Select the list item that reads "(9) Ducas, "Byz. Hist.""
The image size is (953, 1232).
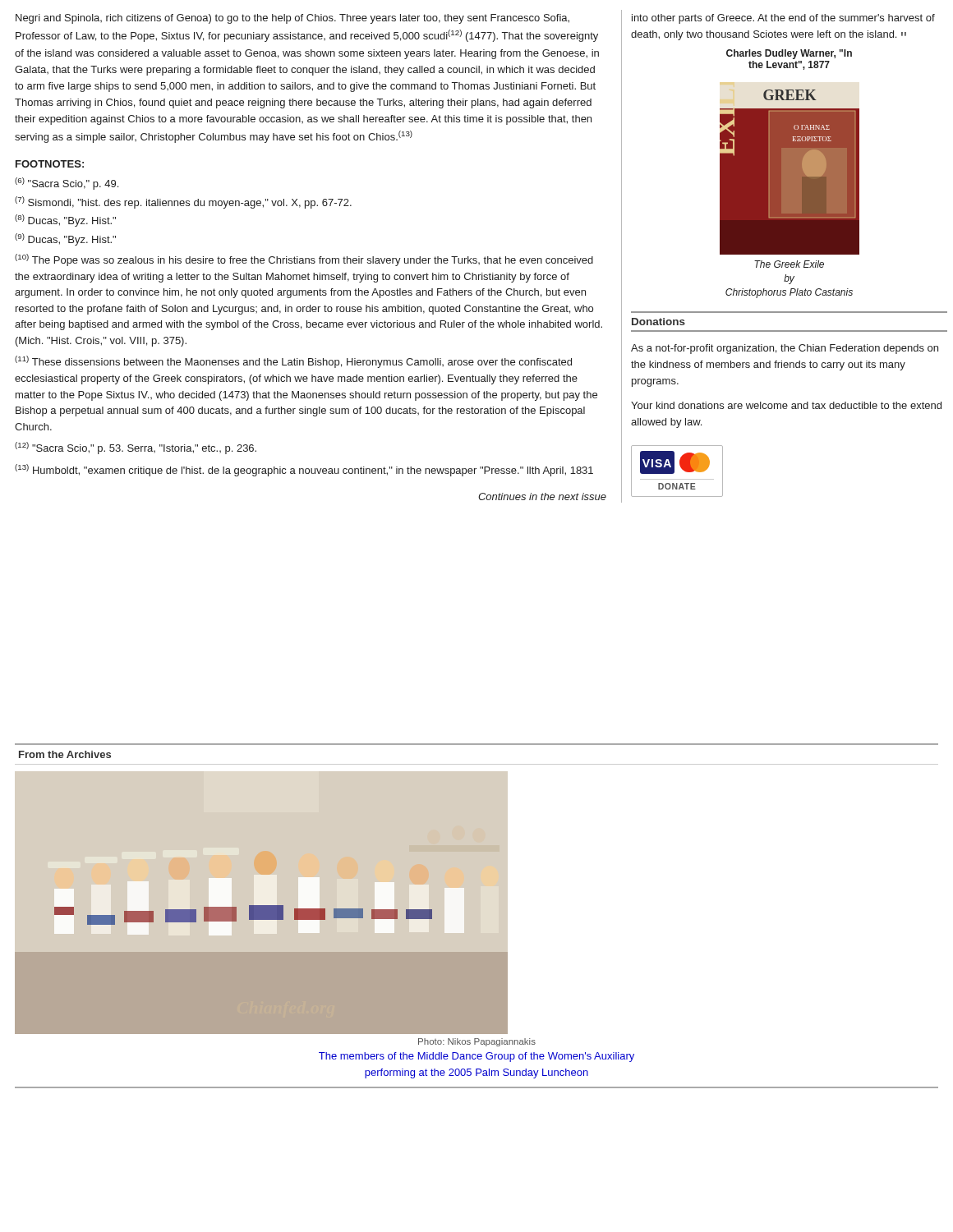tap(66, 239)
